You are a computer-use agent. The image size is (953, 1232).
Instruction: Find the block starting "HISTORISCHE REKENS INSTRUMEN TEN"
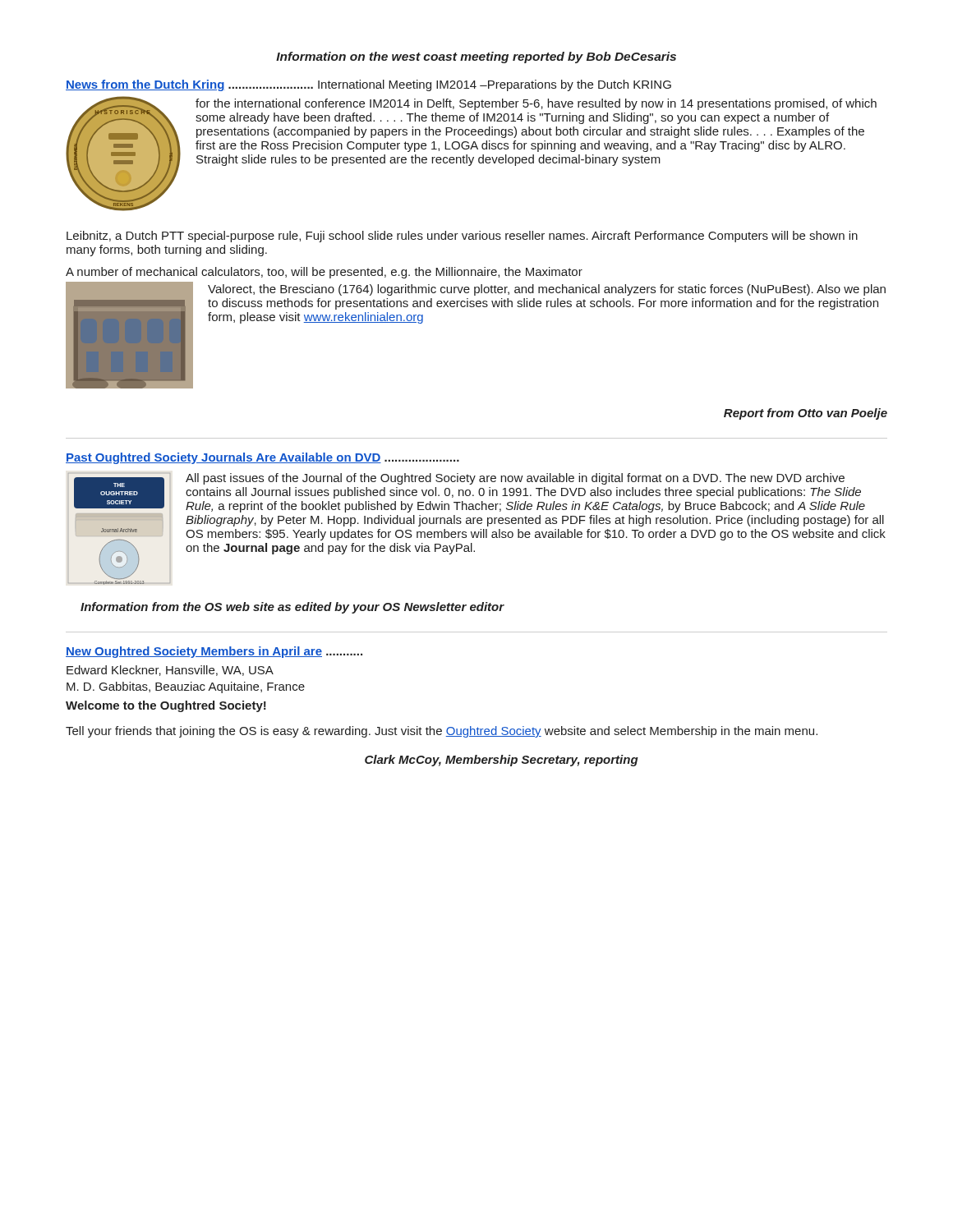pyautogui.click(x=476, y=155)
